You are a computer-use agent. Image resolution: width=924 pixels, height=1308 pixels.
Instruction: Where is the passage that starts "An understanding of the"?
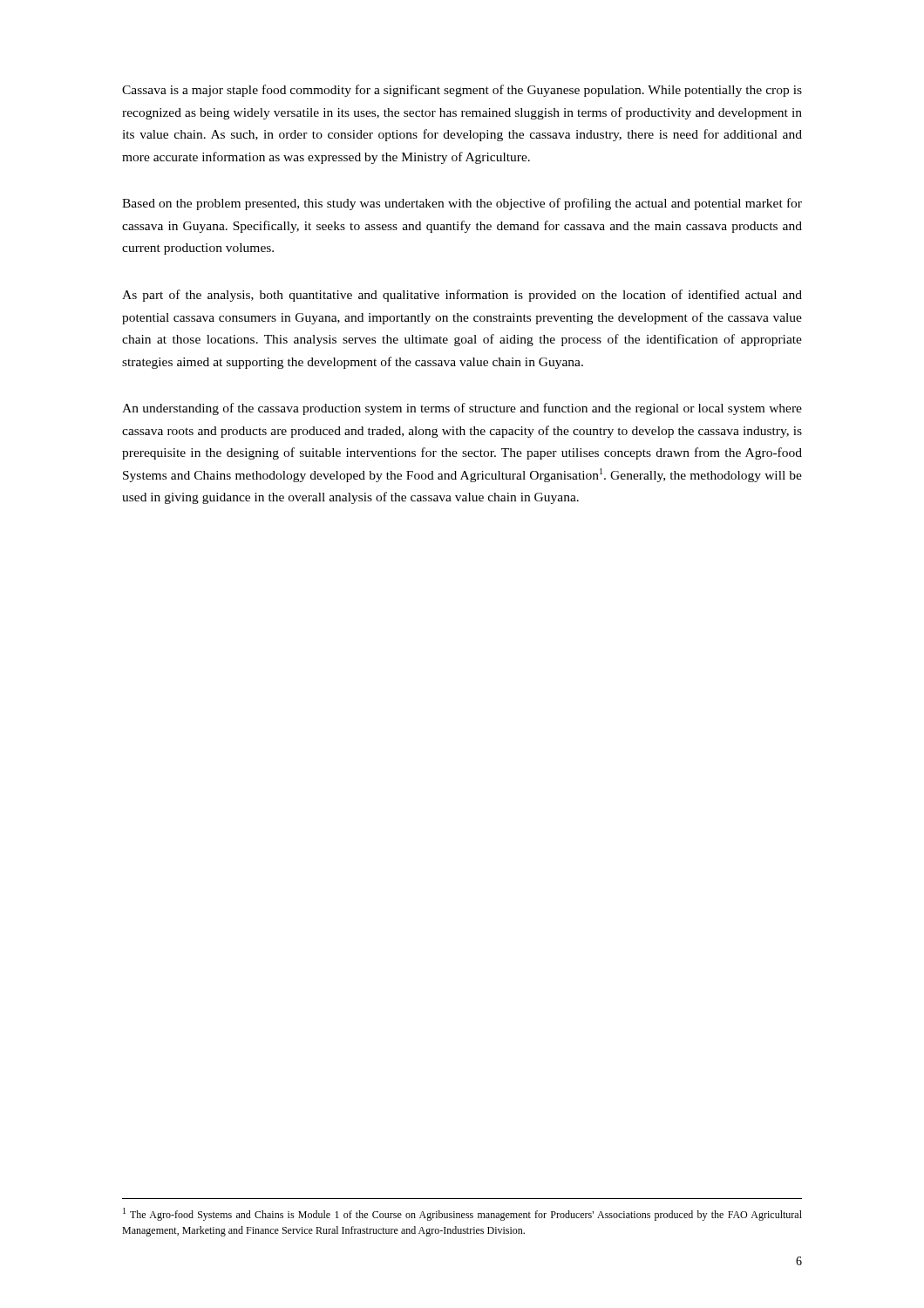(462, 452)
